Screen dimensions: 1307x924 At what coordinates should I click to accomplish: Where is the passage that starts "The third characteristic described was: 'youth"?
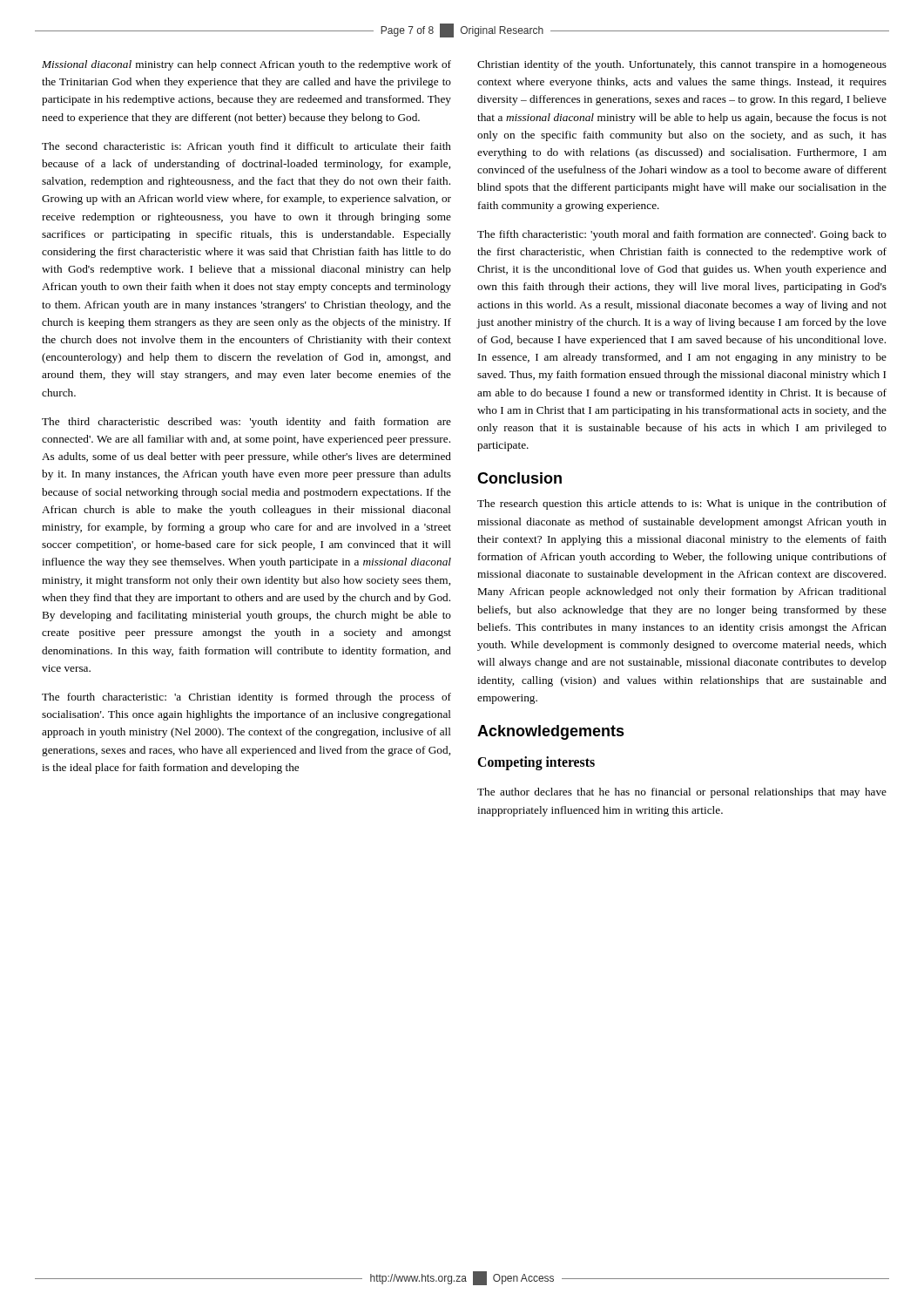coord(246,545)
